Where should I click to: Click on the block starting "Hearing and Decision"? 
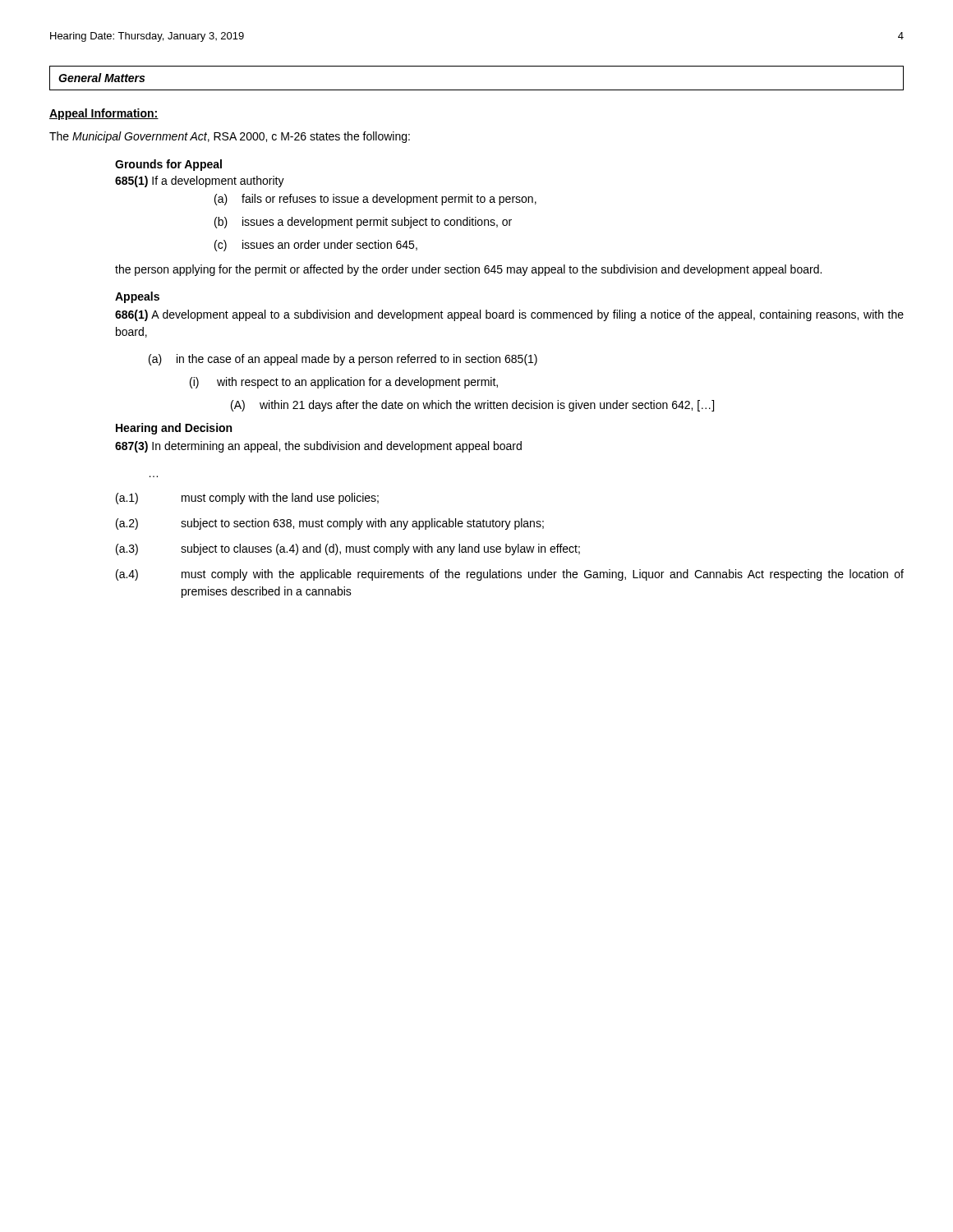[x=174, y=428]
